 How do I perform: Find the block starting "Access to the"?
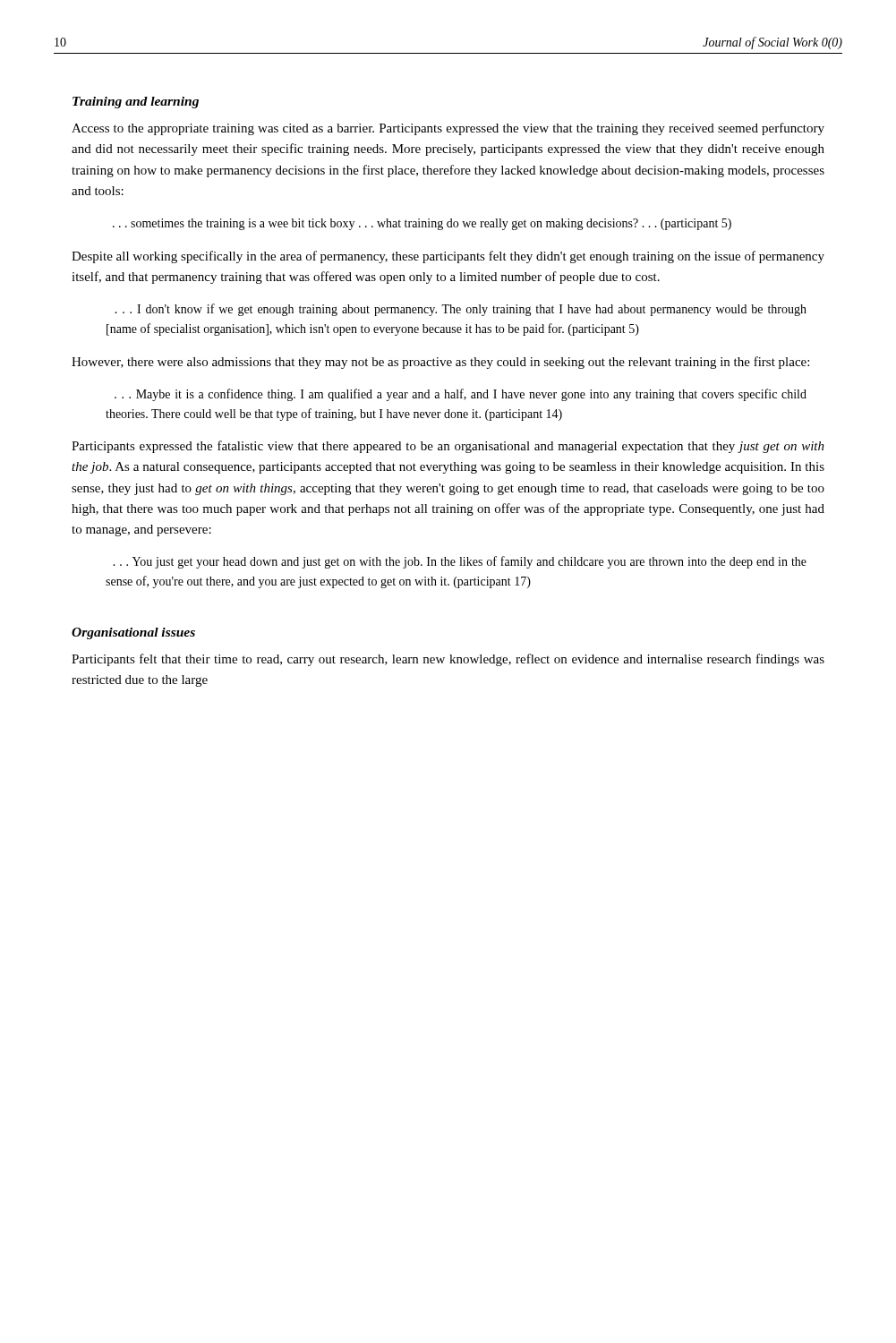(448, 159)
